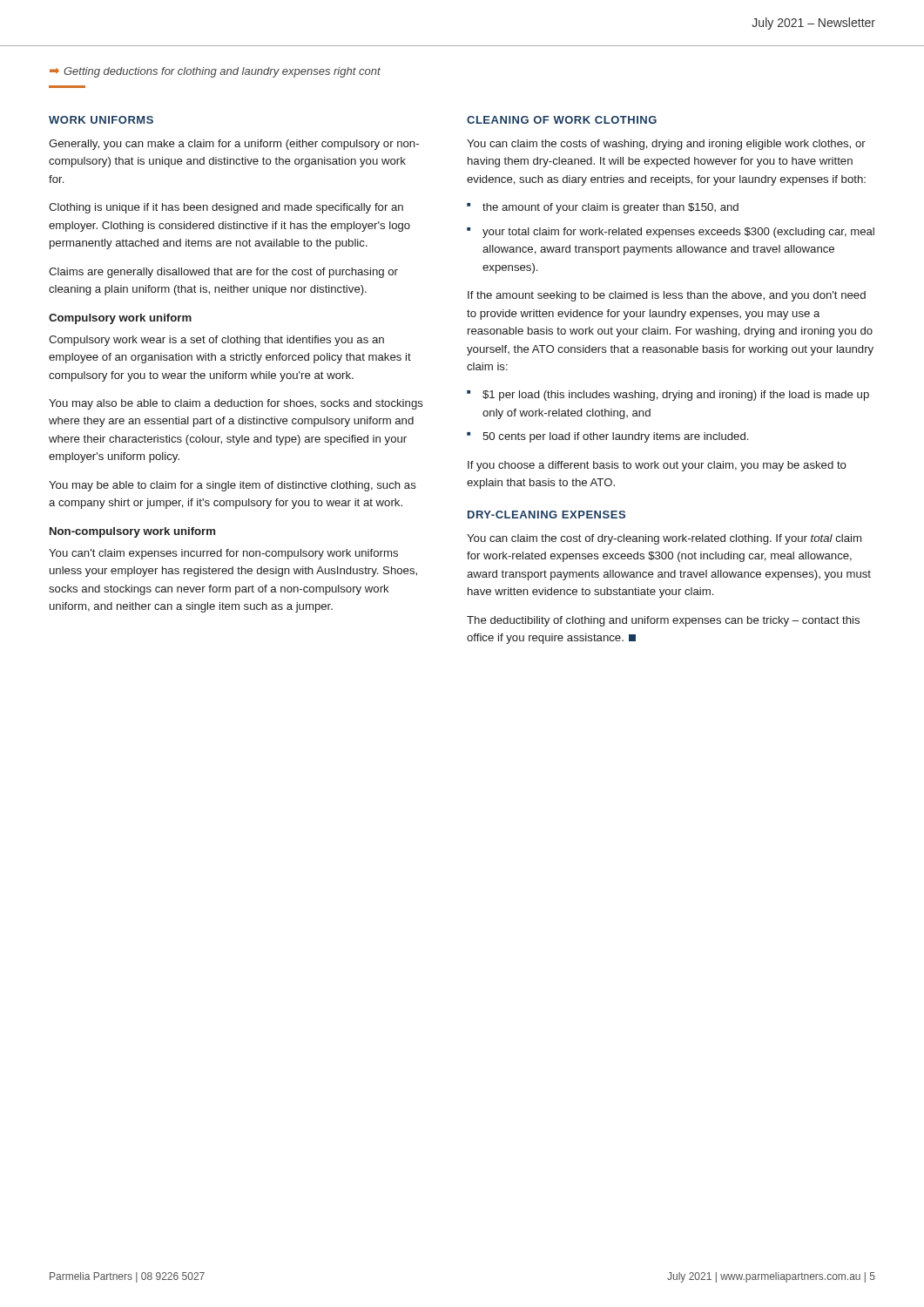
Task: Locate the region starting "your total claim for work-related expenses exceeds"
Action: (679, 249)
